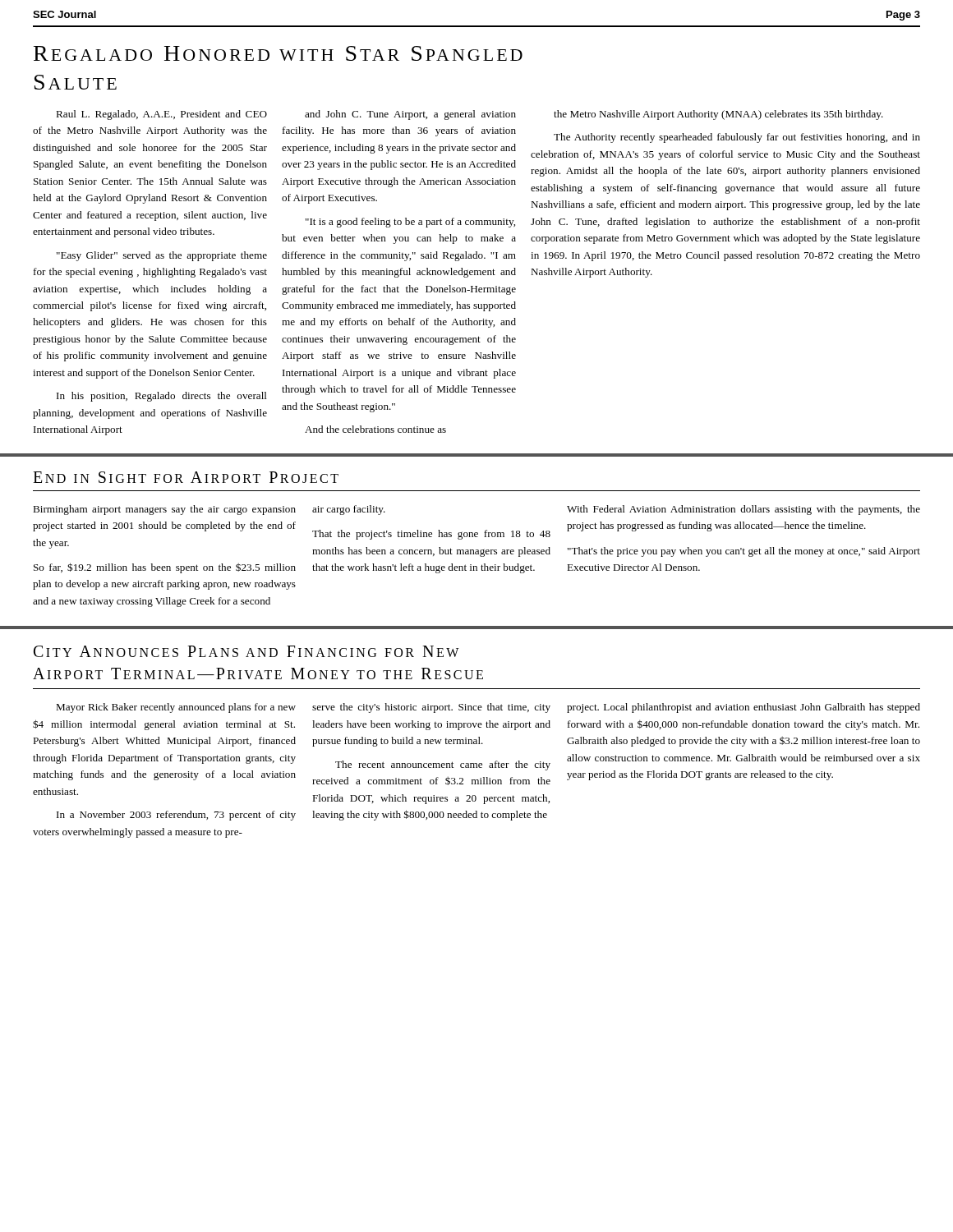Point to the element starting "air cargo facility. That the"
953x1232 pixels.
(431, 538)
